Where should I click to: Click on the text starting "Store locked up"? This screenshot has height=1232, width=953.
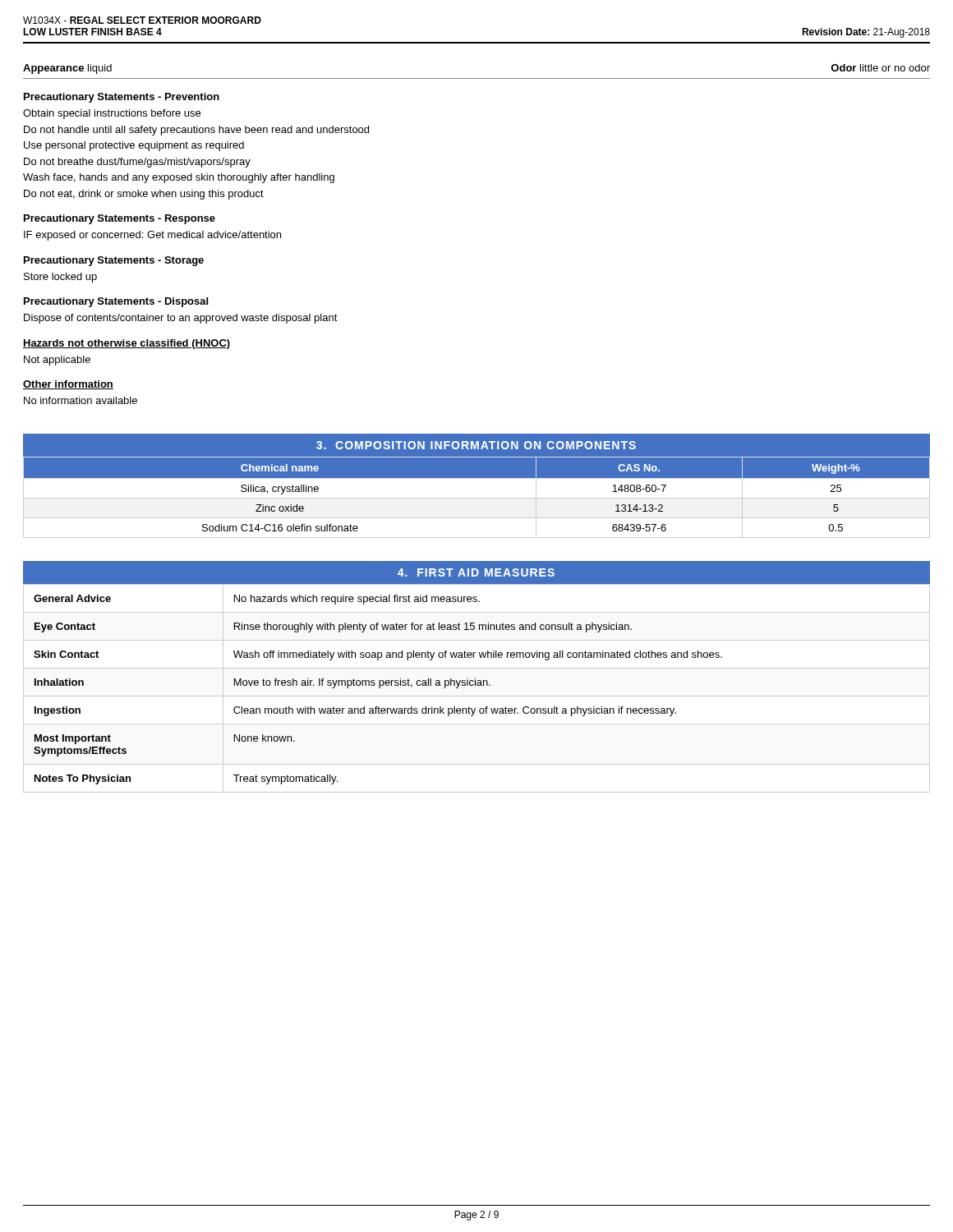coord(60,276)
